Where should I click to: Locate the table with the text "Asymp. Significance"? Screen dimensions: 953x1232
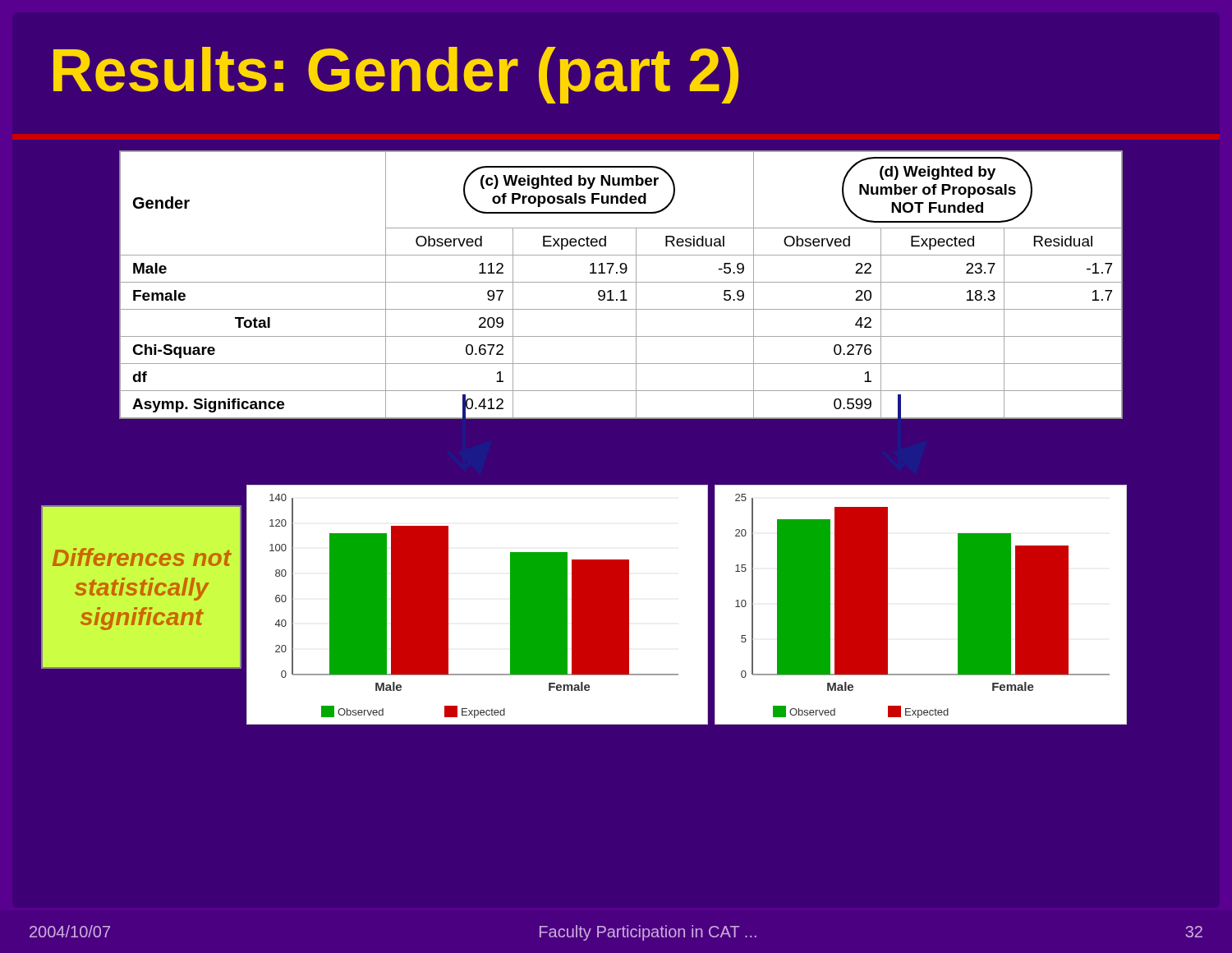[x=621, y=285]
